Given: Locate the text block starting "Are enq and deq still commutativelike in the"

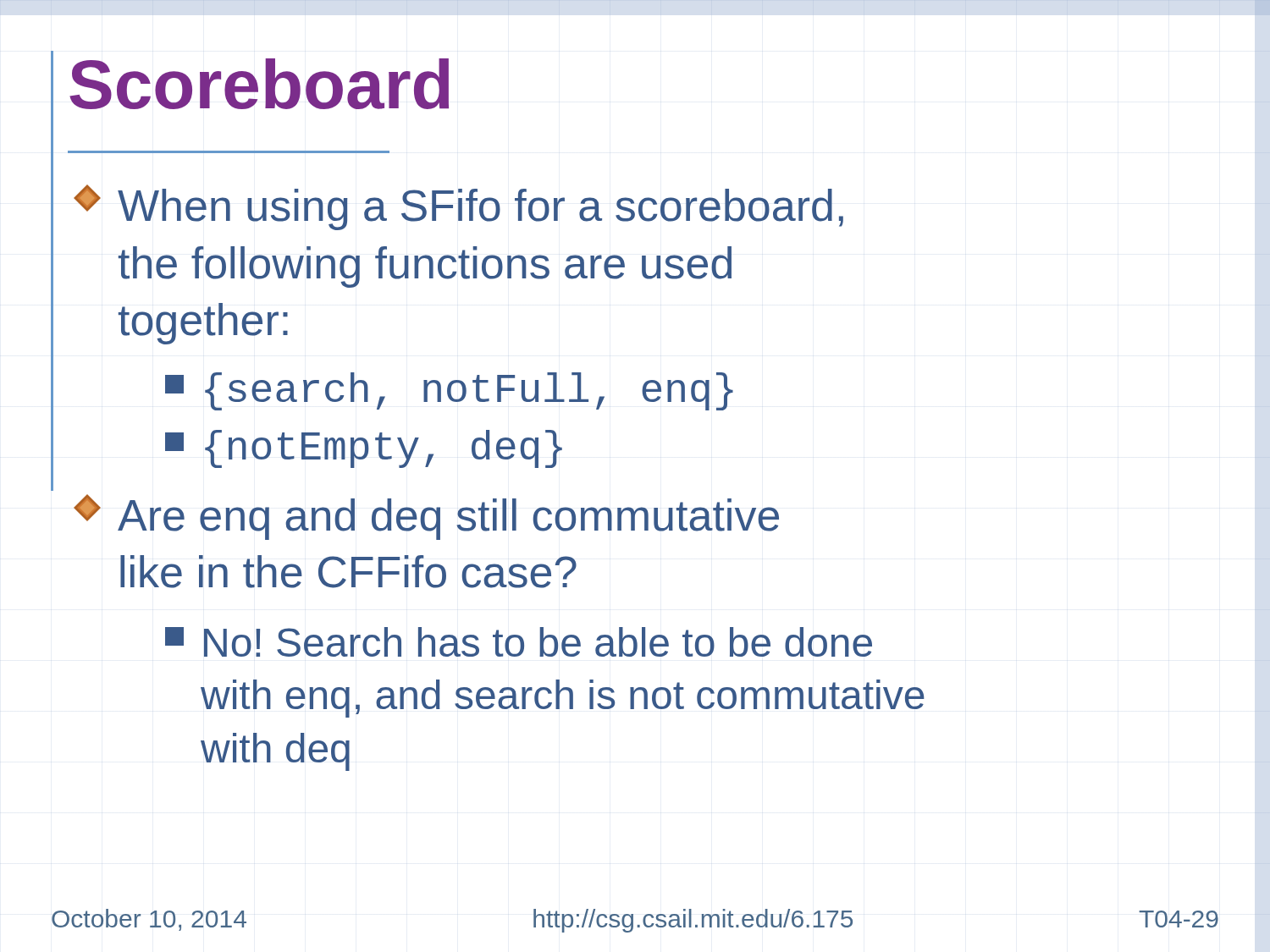Looking at the screenshot, I should point(426,544).
